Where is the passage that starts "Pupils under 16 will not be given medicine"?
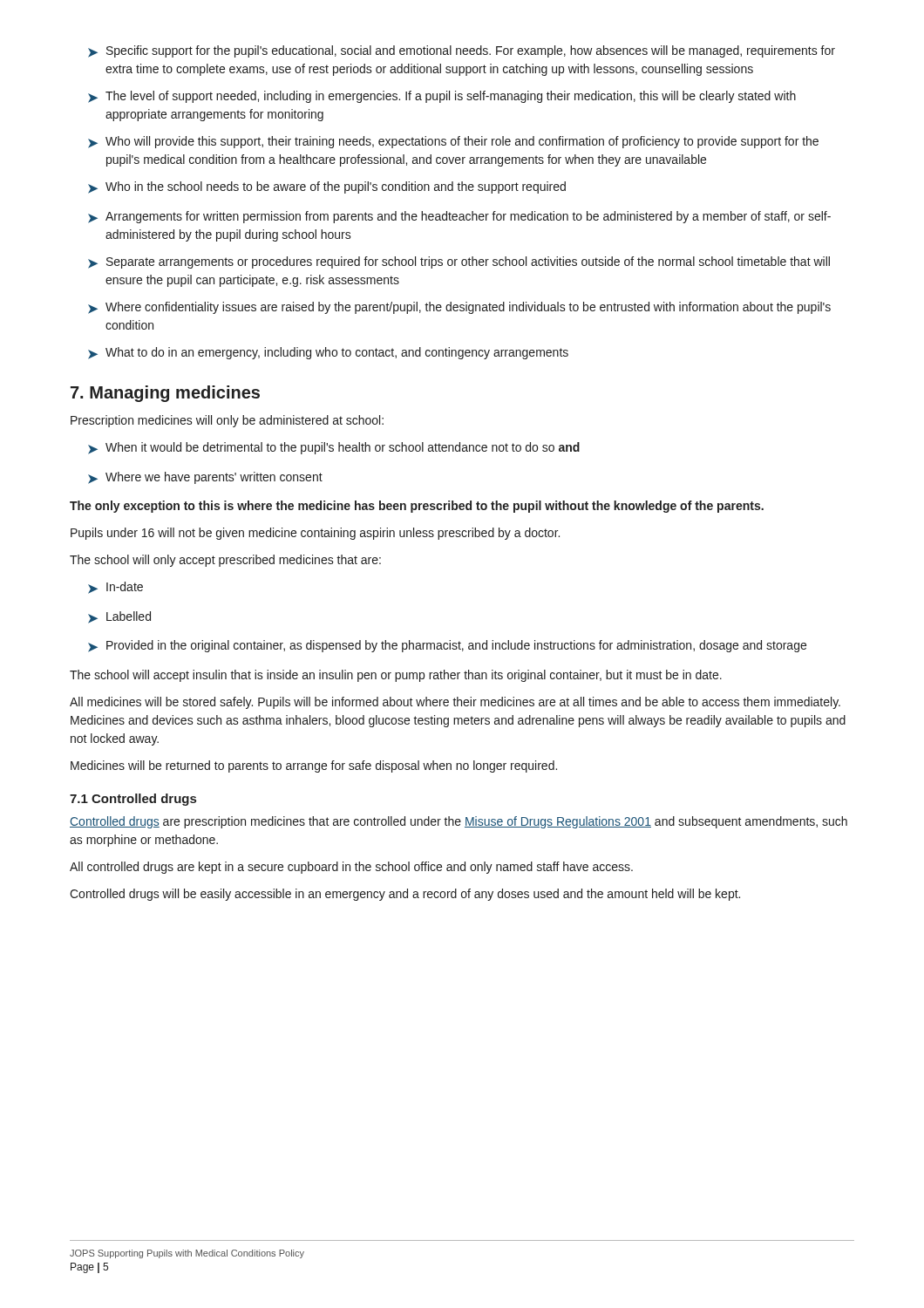Viewport: 924px width, 1308px height. pos(315,533)
